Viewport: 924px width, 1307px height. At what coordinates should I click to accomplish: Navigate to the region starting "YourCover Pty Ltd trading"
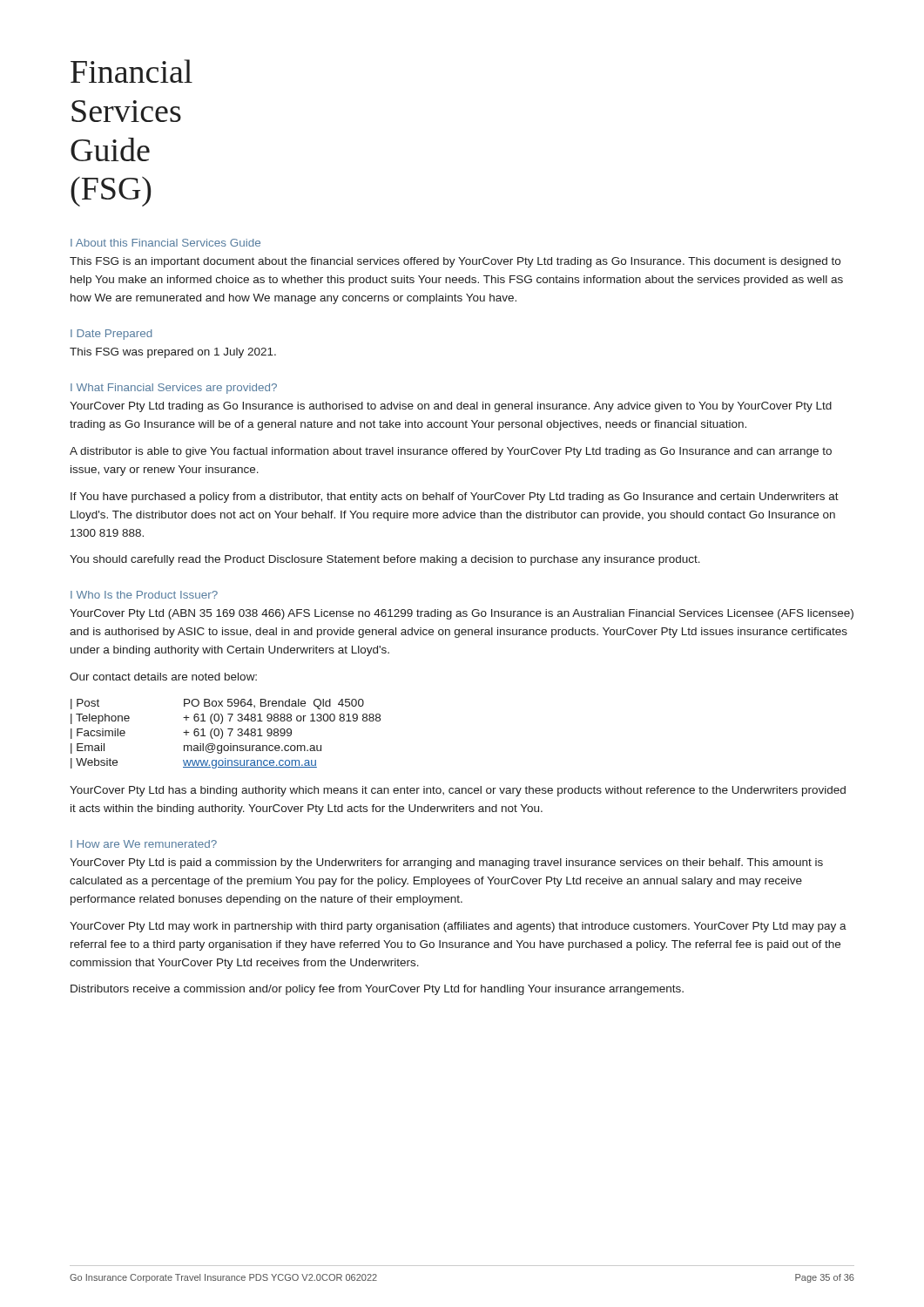451,415
